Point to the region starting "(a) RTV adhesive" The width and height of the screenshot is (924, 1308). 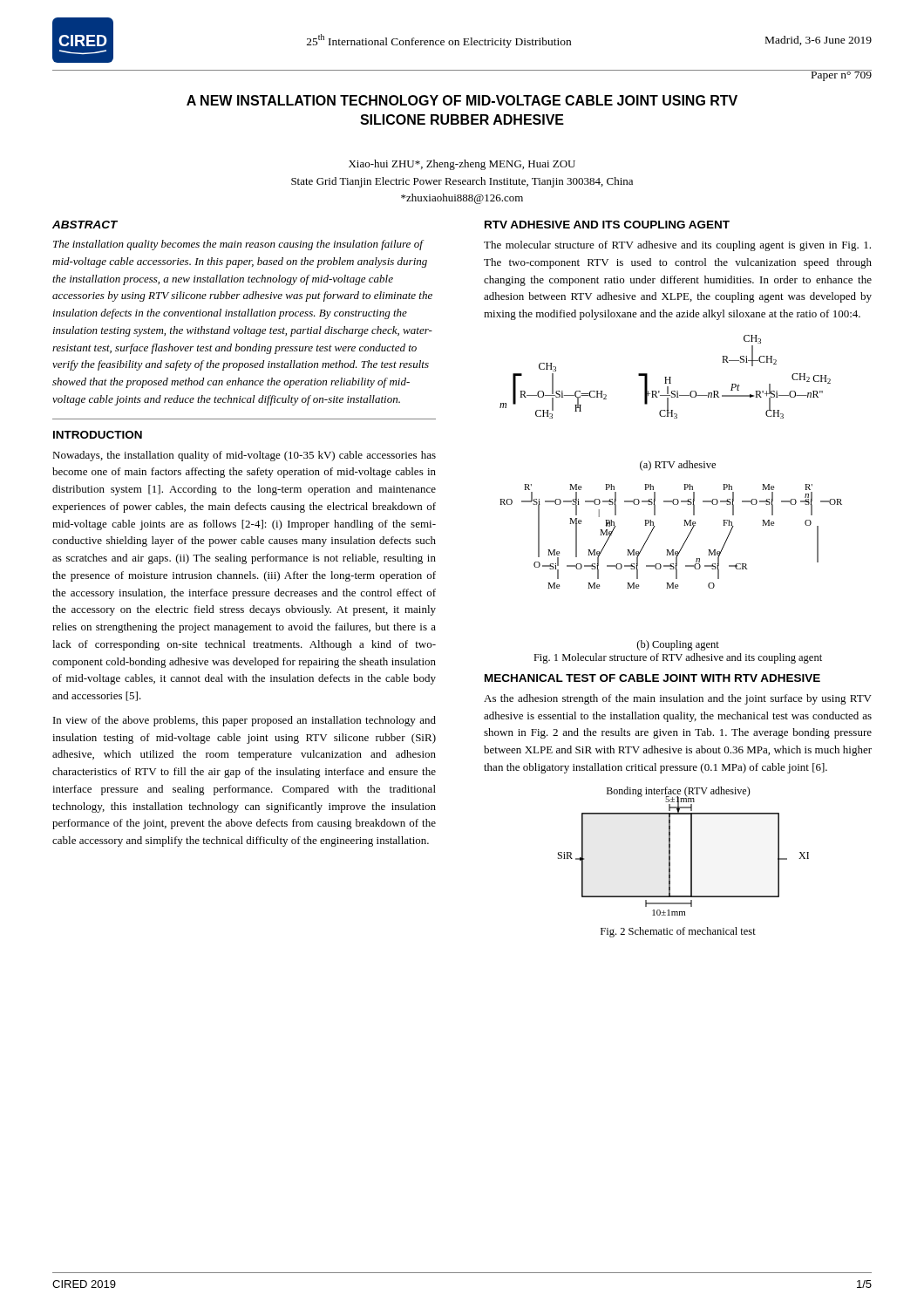pos(678,465)
